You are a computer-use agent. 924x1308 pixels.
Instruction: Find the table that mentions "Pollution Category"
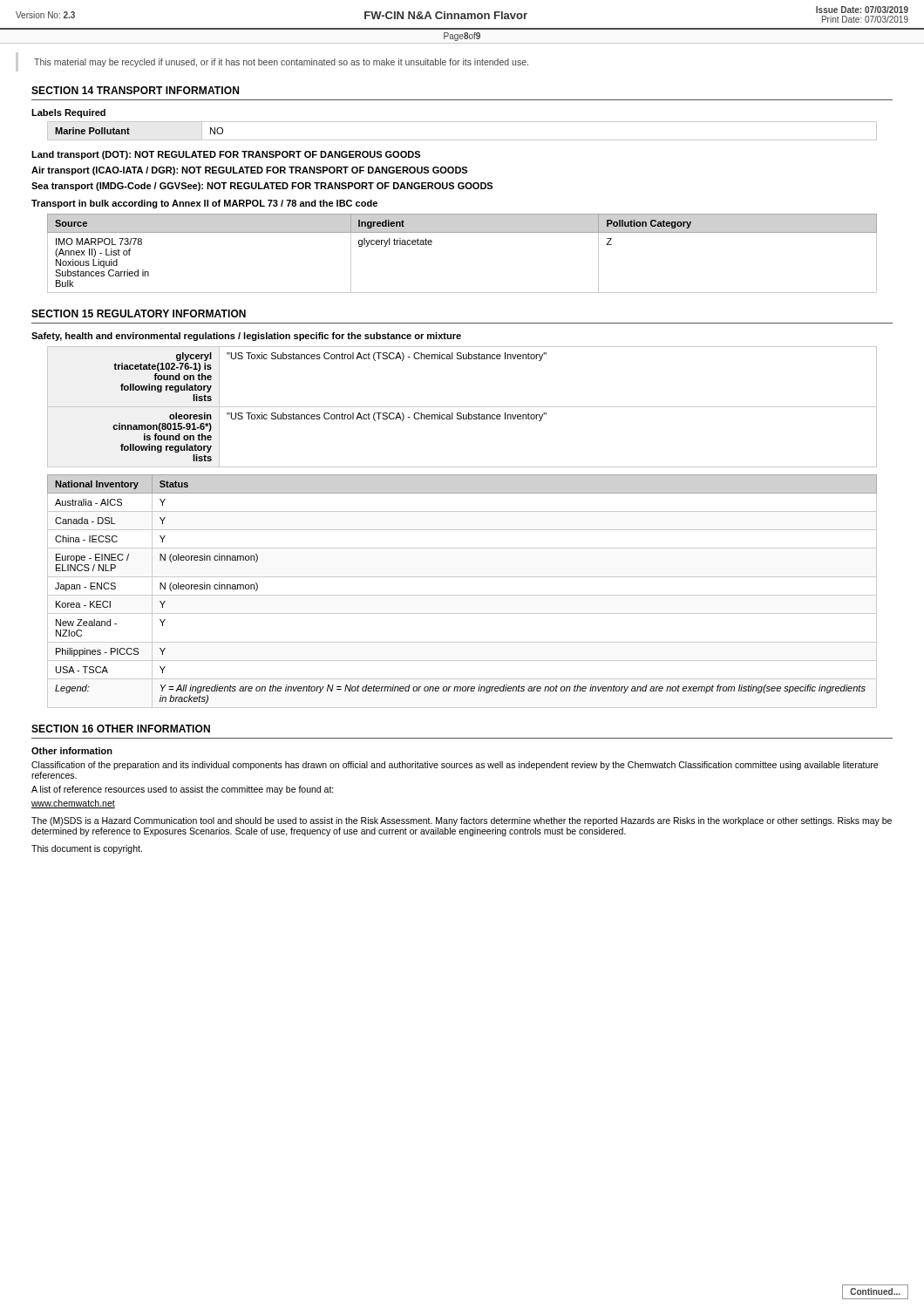[462, 253]
